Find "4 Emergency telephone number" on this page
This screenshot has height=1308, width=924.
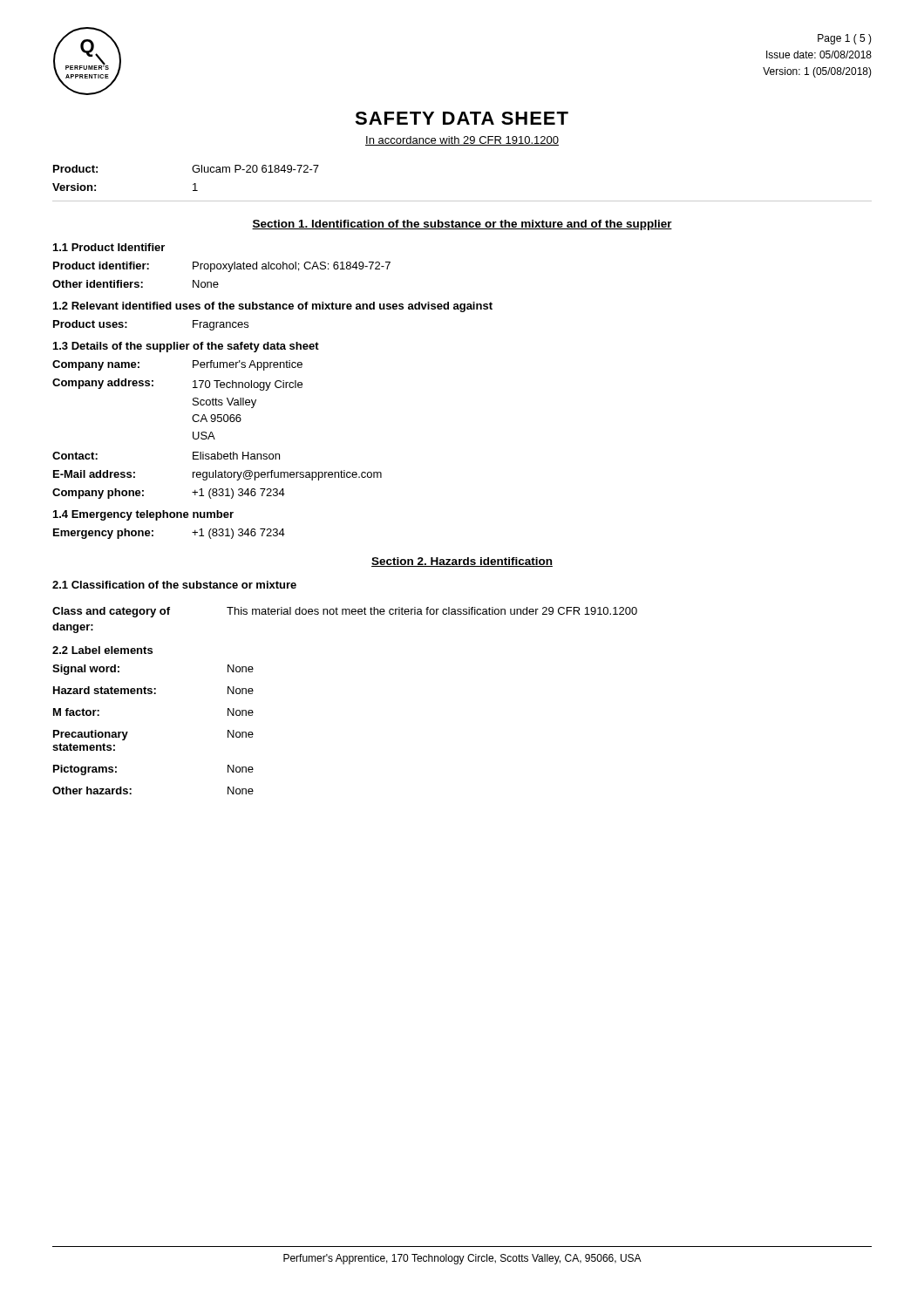pos(143,514)
